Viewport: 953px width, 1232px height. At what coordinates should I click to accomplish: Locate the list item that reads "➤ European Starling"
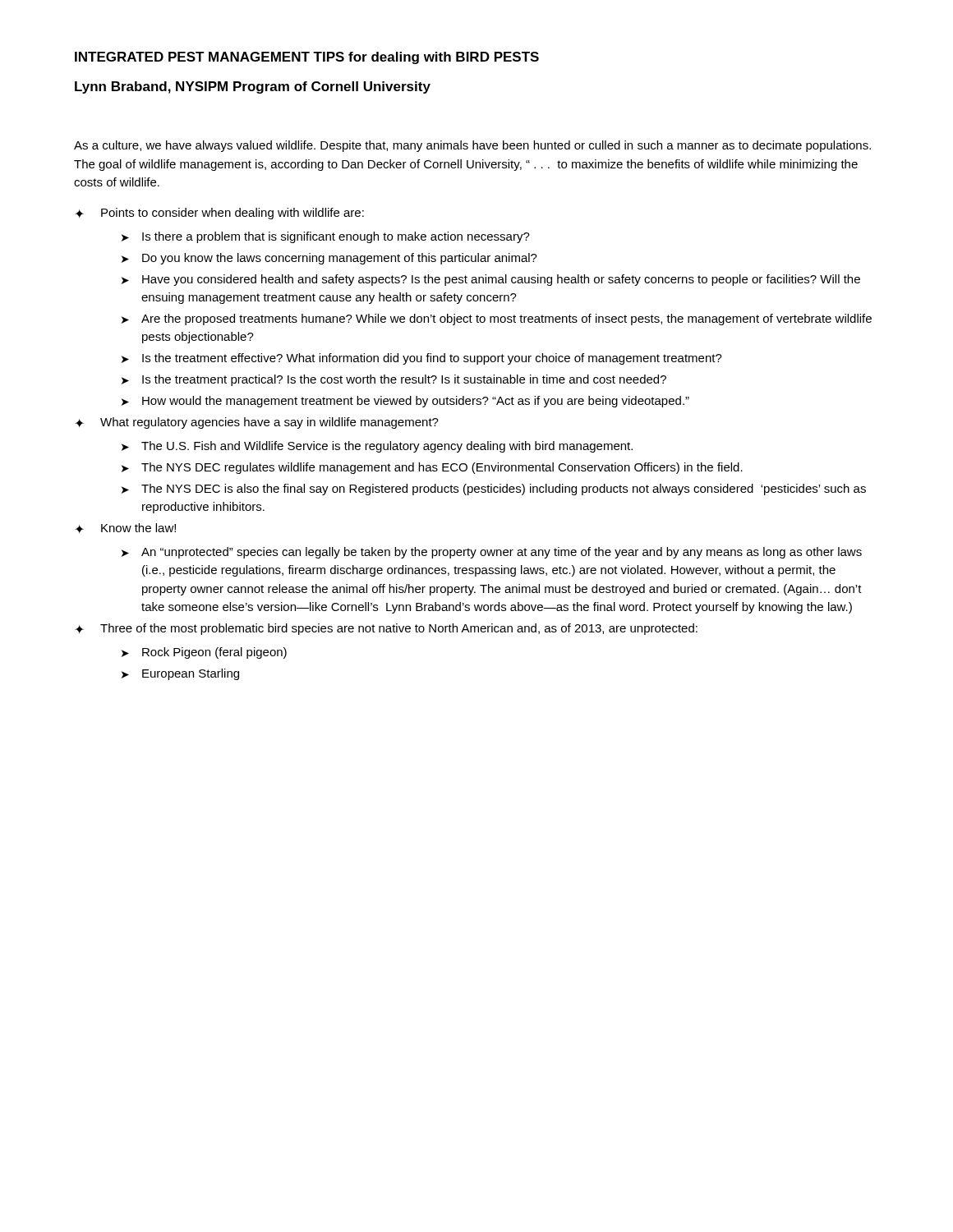coord(180,674)
